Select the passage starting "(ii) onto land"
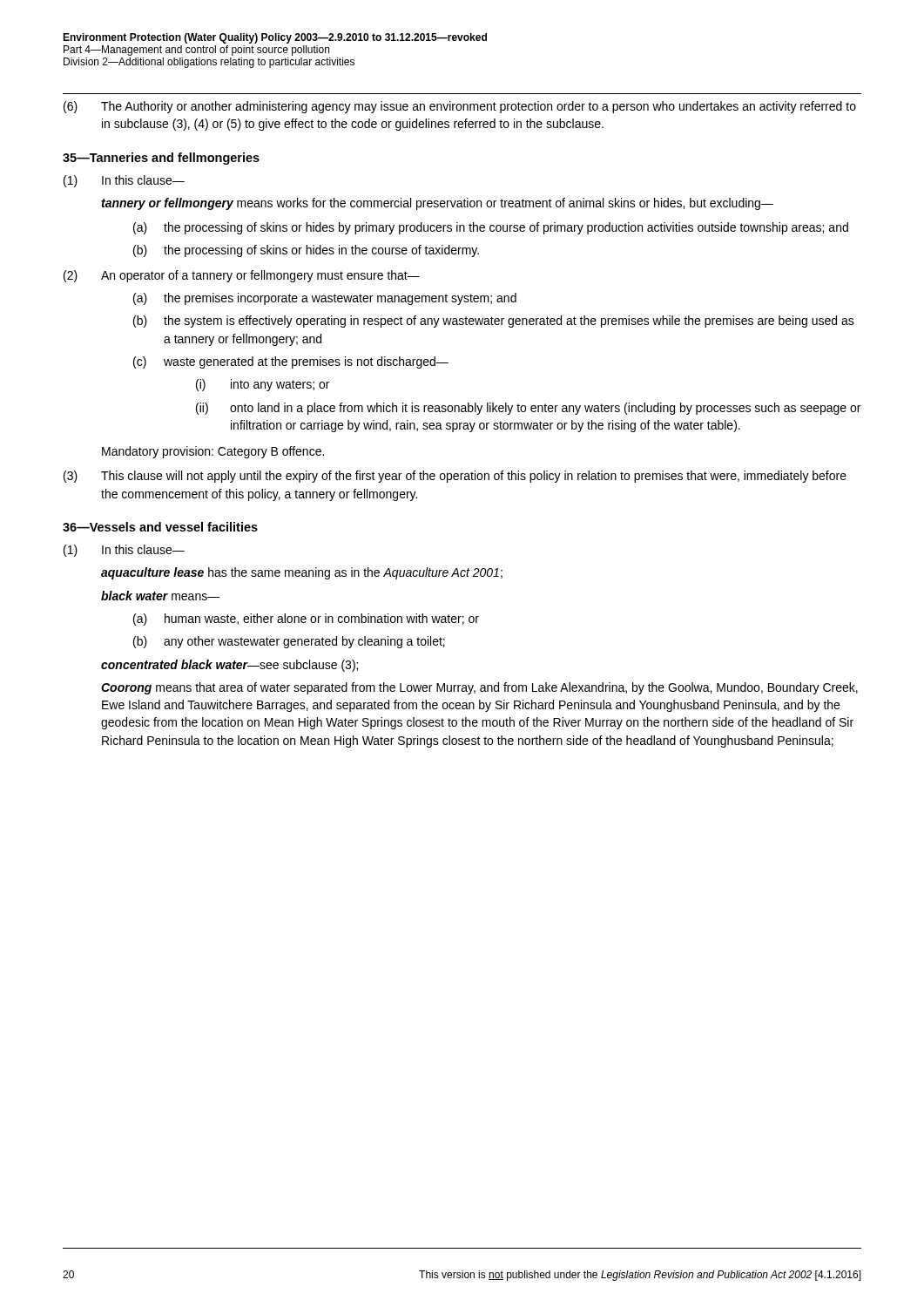This screenshot has width=924, height=1307. tap(528, 416)
